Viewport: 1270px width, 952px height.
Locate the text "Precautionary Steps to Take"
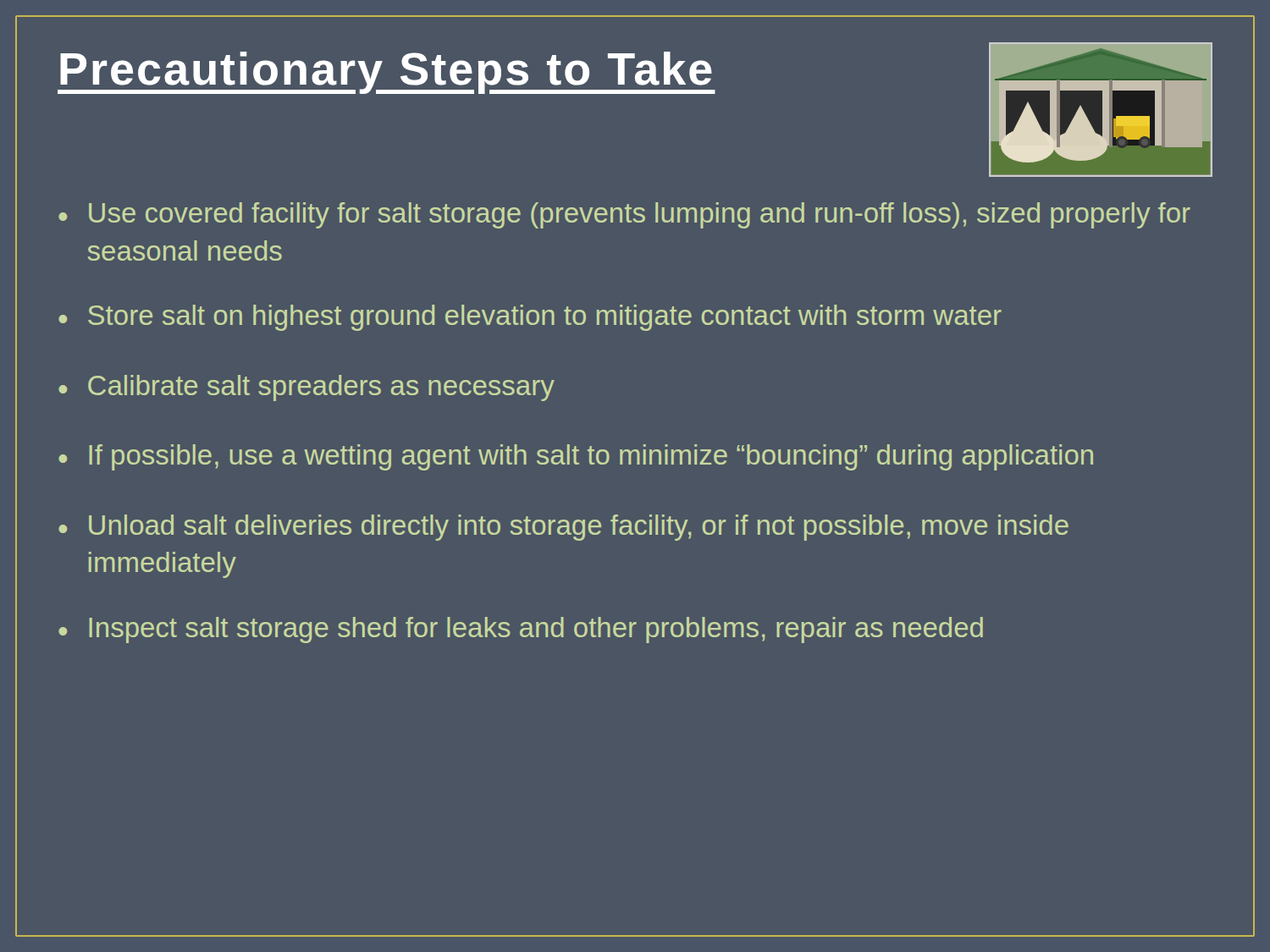pos(386,69)
